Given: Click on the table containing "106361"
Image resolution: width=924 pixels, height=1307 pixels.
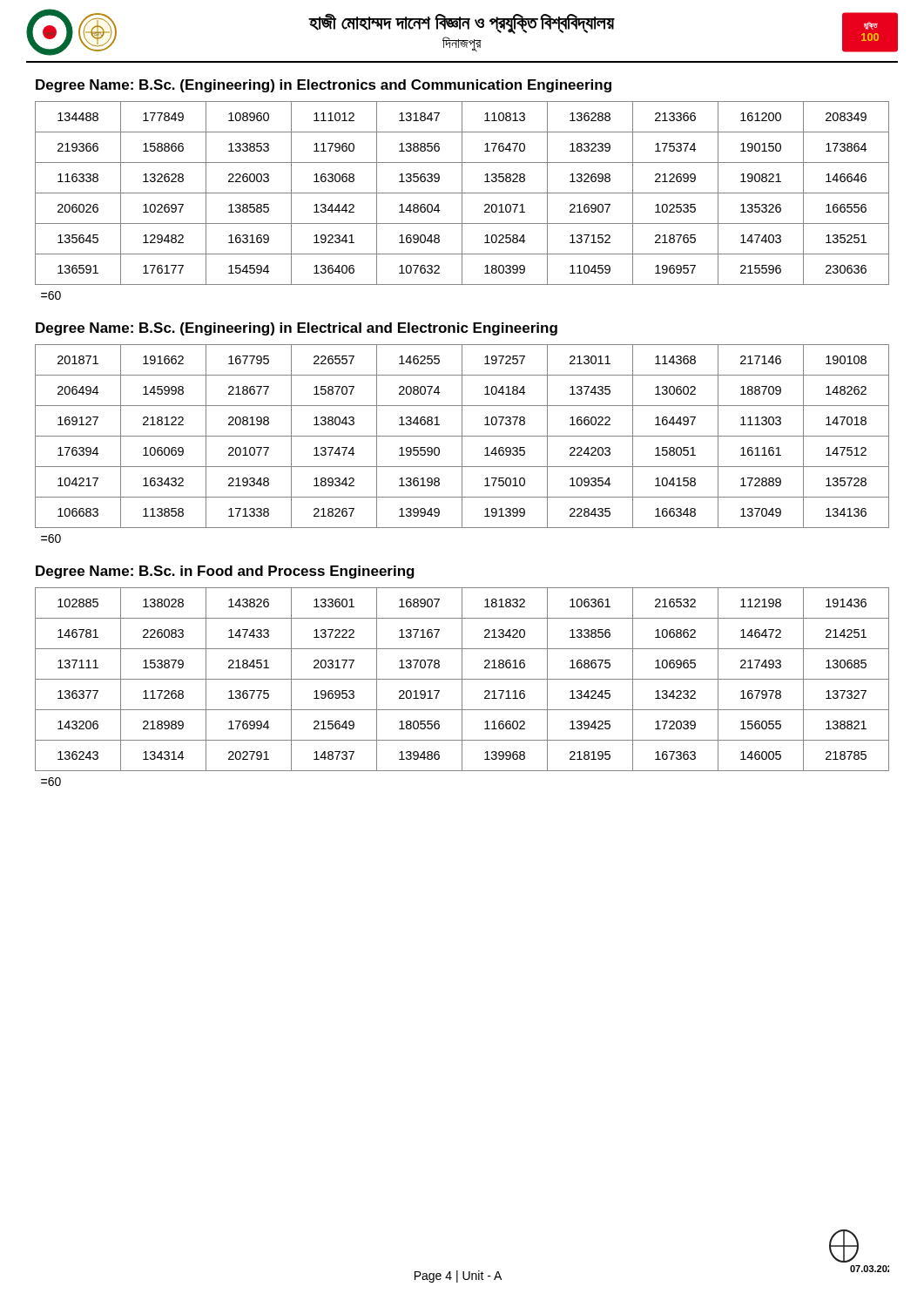Looking at the screenshot, I should [462, 689].
